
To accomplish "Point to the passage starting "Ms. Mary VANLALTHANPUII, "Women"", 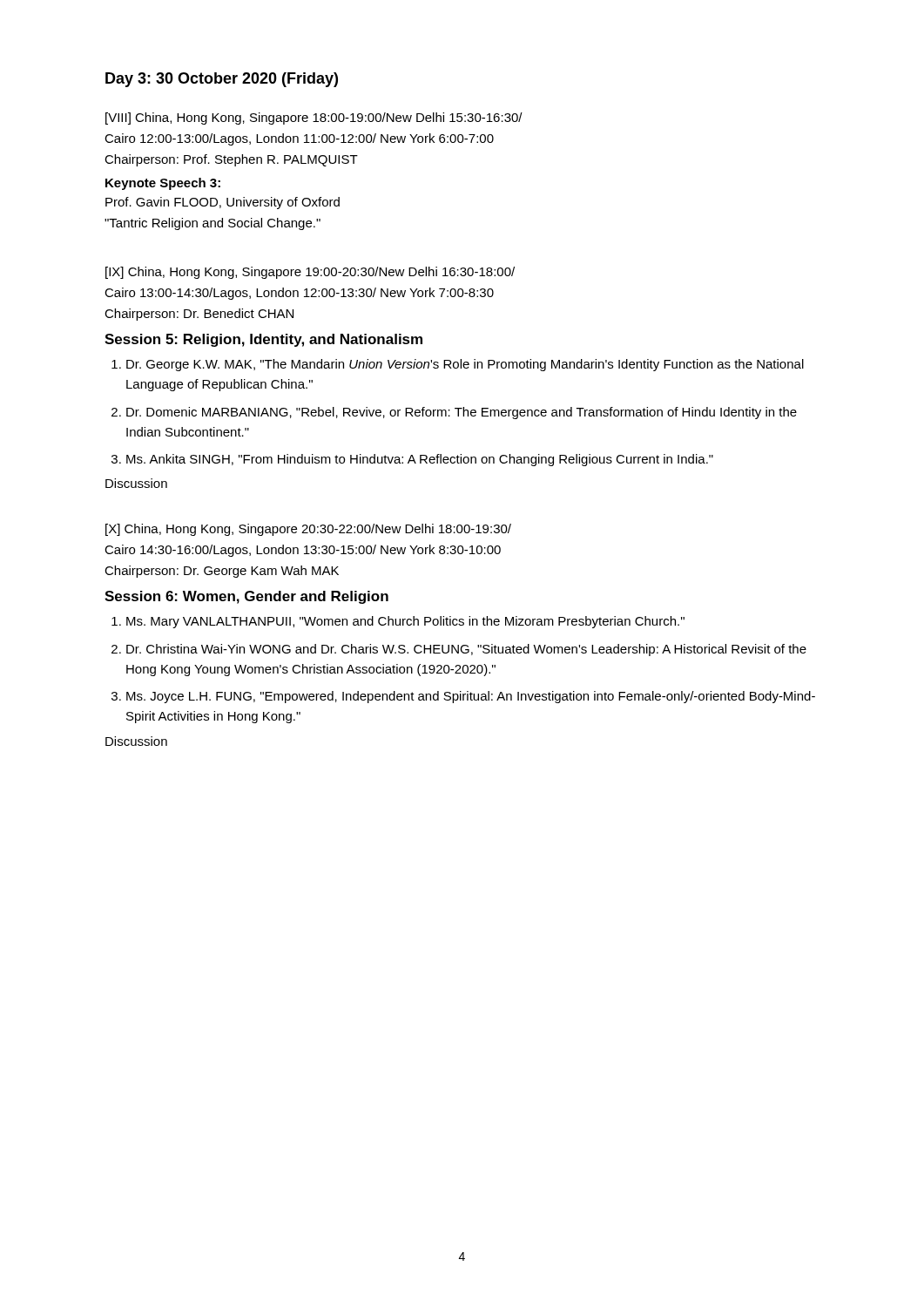I will click(405, 621).
